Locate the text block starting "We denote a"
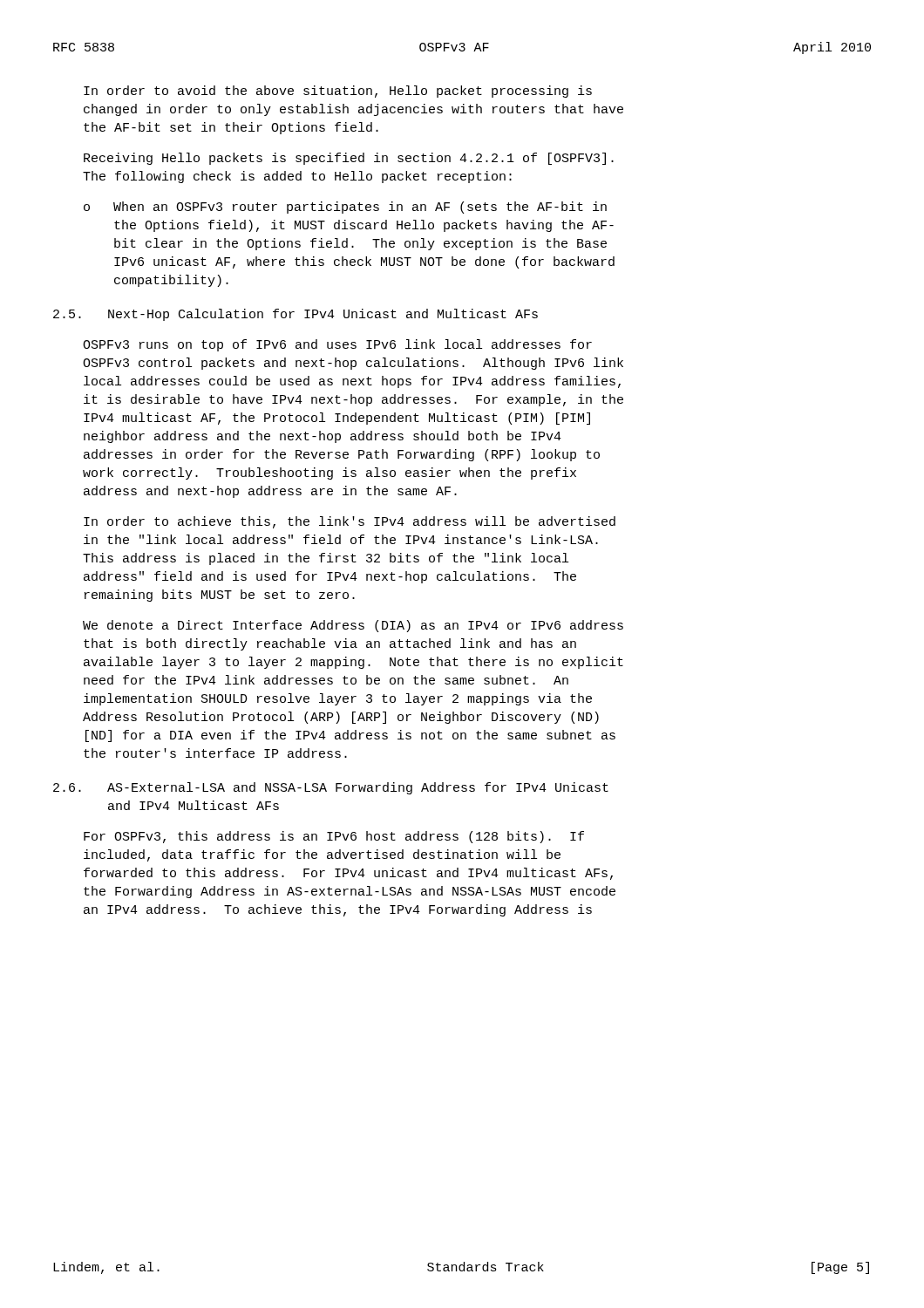Image resolution: width=924 pixels, height=1308 pixels. (354, 691)
